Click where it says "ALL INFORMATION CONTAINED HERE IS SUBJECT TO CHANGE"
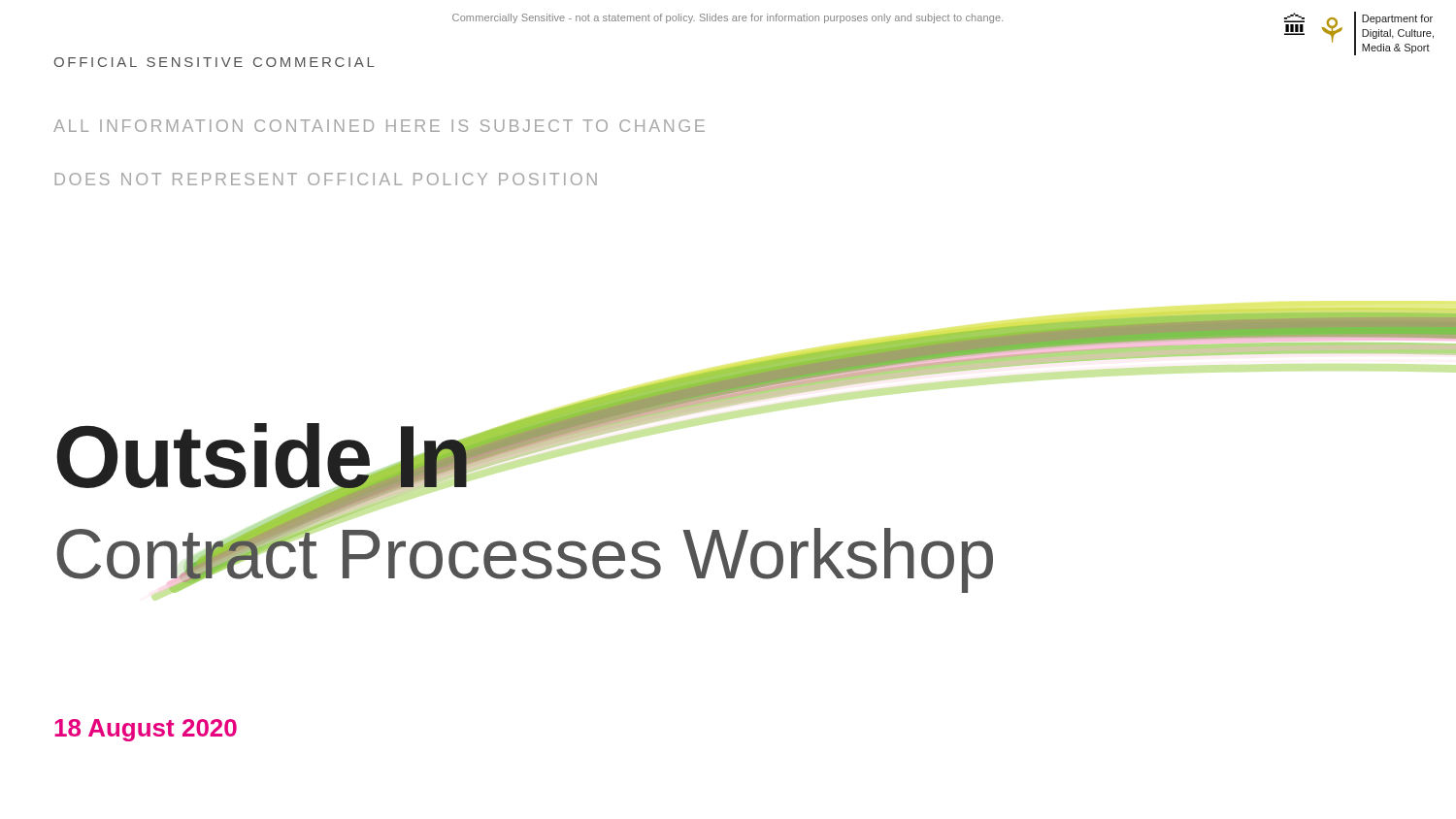1456x819 pixels. (381, 126)
